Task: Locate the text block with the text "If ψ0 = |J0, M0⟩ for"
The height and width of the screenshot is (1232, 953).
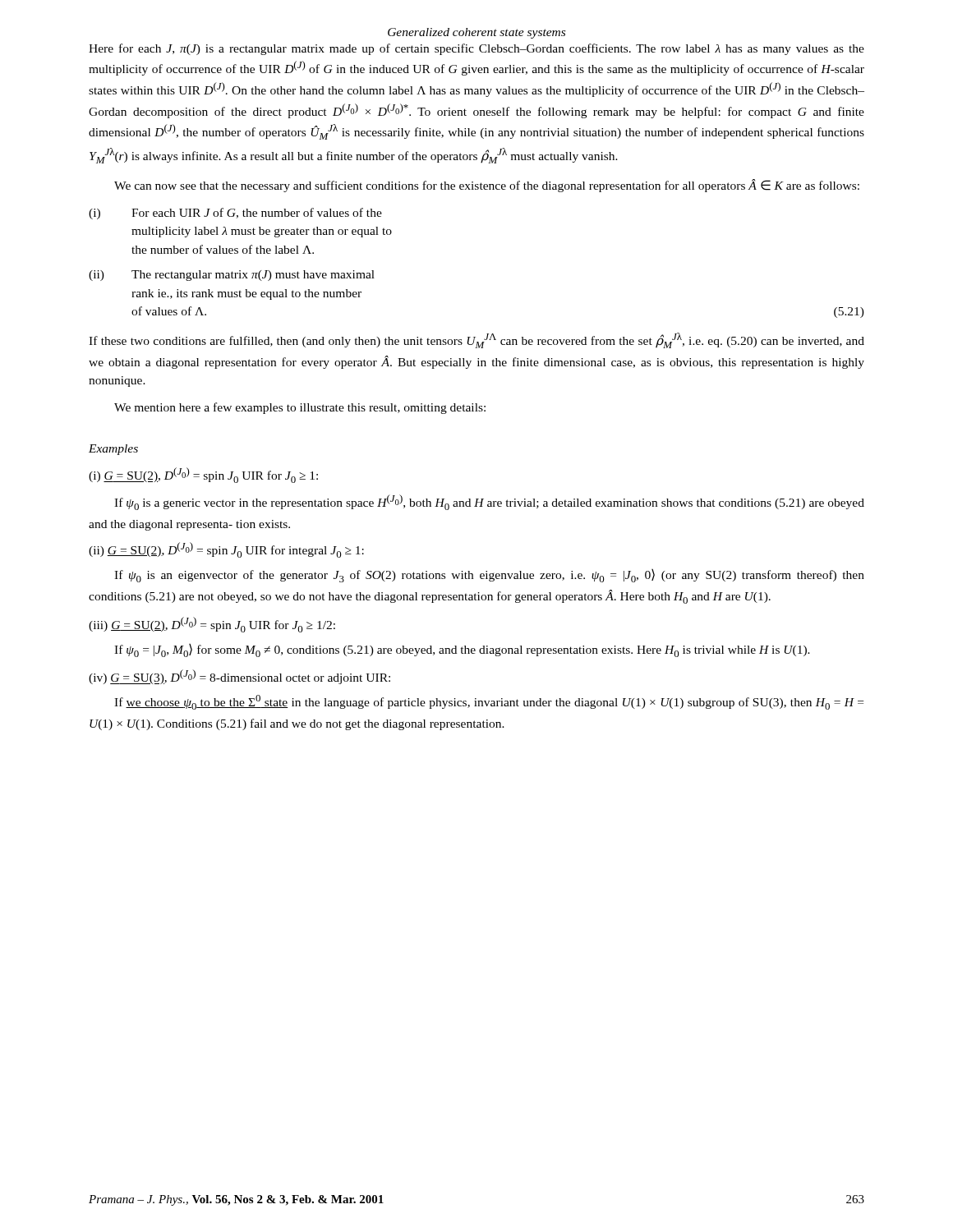Action: (462, 651)
